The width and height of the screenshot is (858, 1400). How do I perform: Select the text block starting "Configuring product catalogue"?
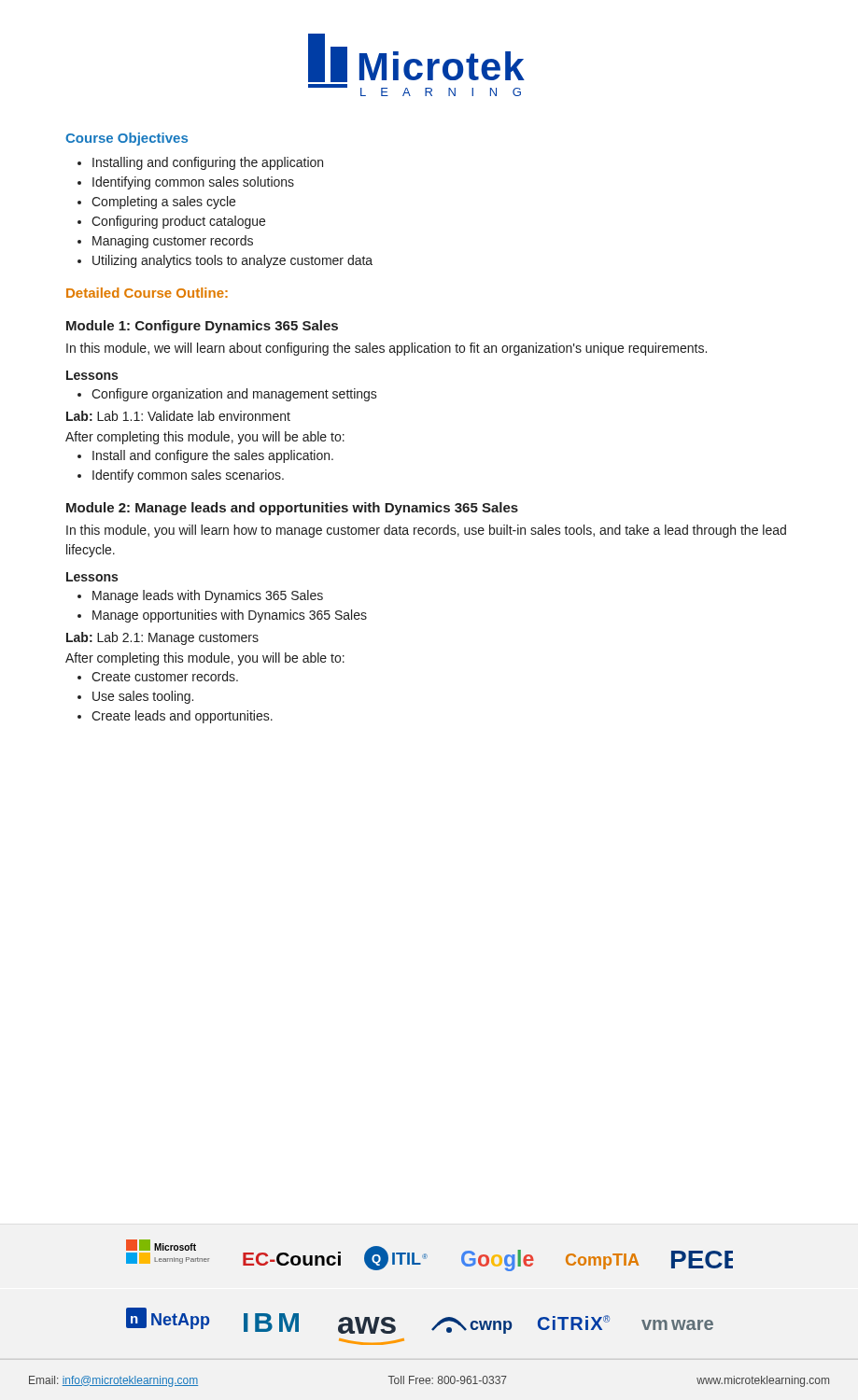coord(179,221)
